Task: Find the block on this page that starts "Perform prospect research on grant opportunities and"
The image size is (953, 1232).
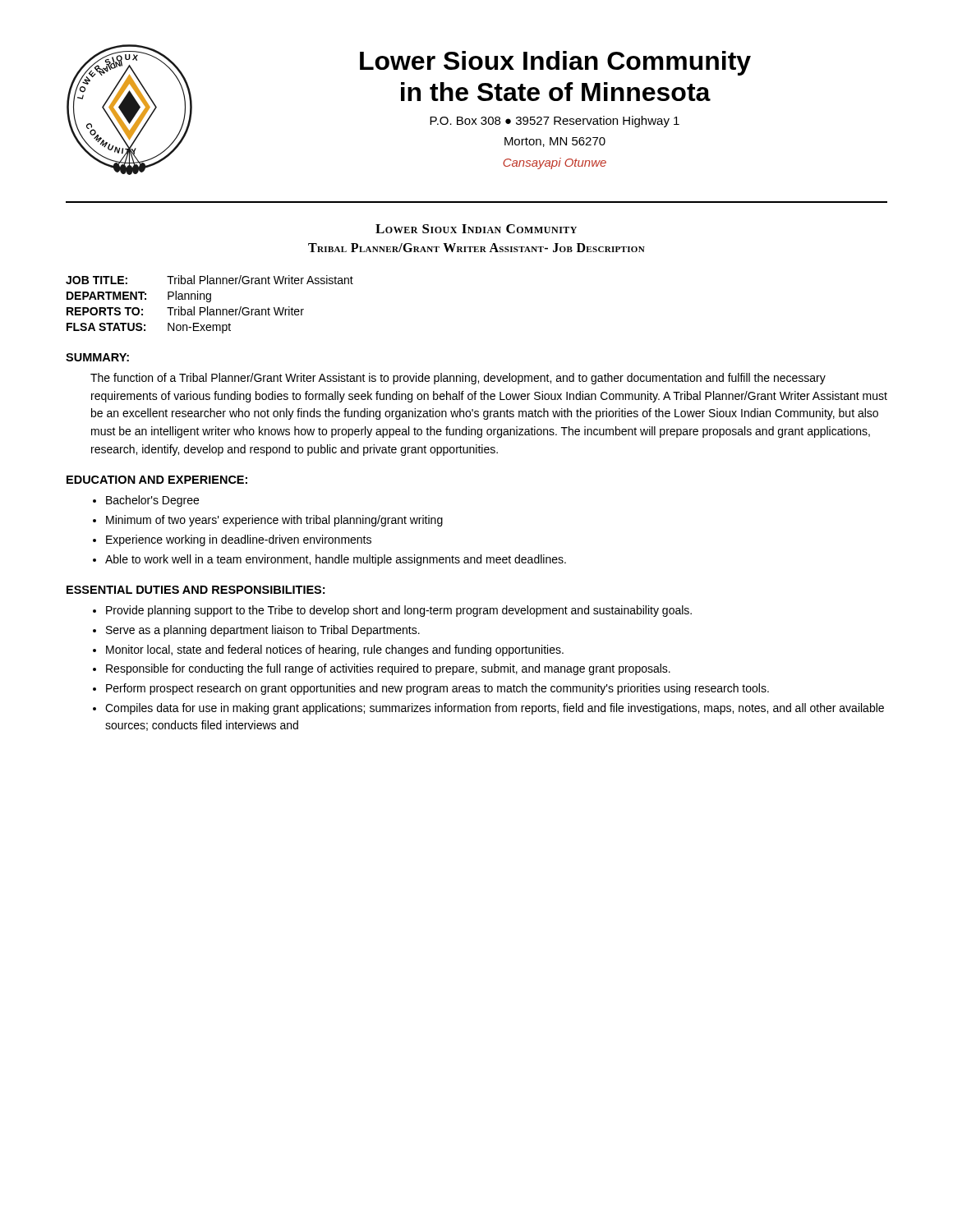Action: 437,688
